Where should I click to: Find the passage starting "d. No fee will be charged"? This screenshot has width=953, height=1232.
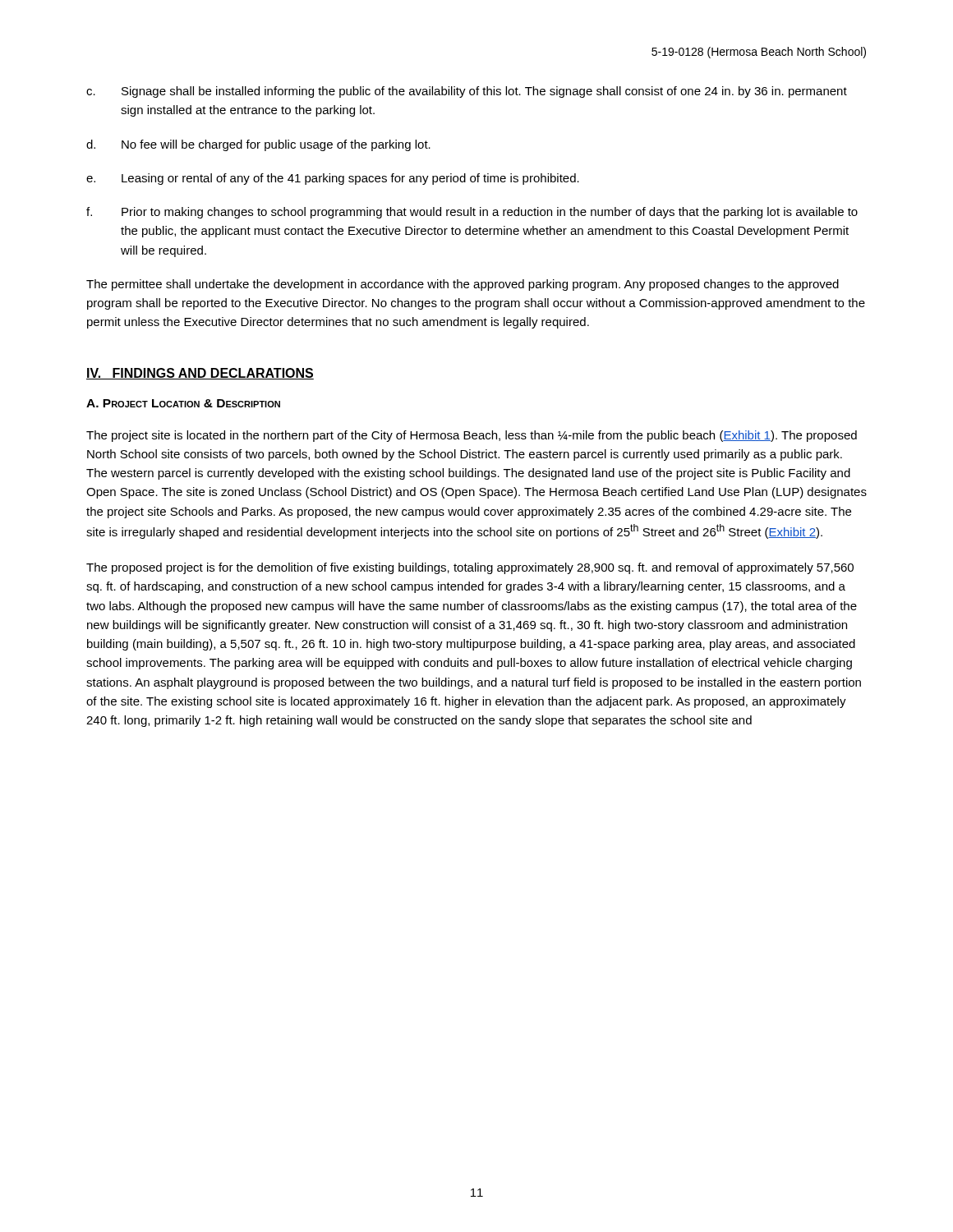point(258,145)
